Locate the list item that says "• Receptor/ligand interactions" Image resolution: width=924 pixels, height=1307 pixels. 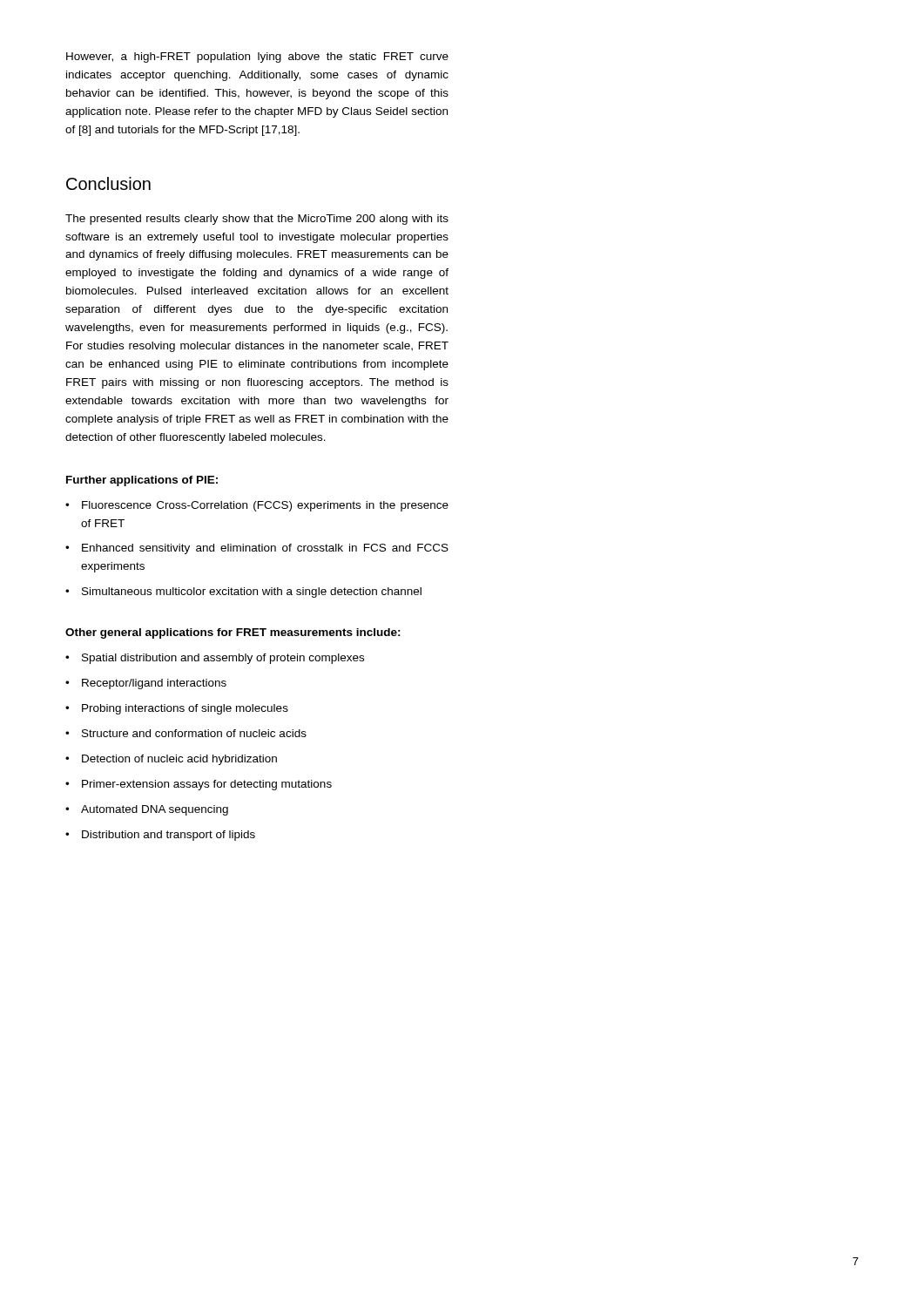pos(146,684)
